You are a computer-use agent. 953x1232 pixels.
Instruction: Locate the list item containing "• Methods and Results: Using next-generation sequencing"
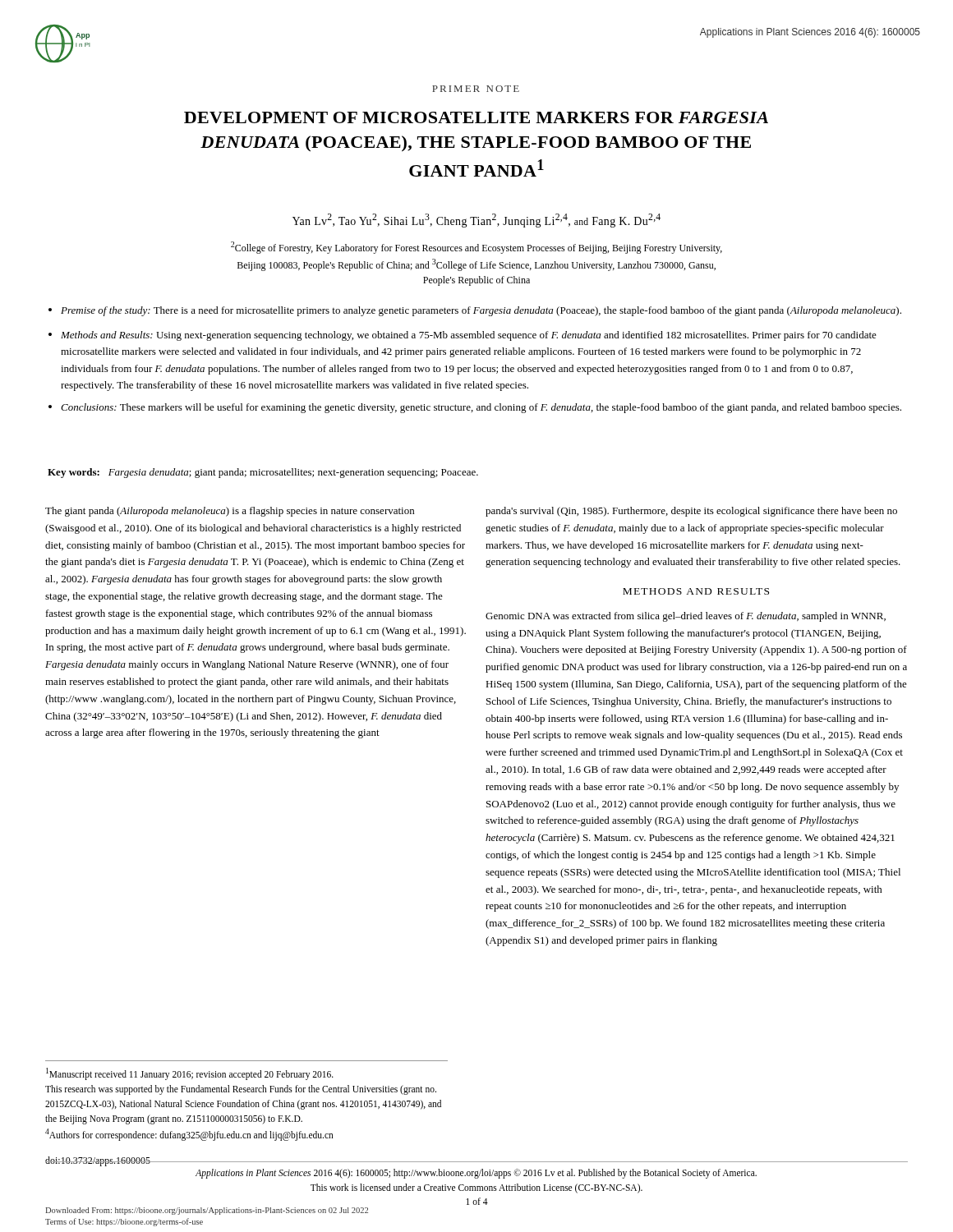click(476, 360)
